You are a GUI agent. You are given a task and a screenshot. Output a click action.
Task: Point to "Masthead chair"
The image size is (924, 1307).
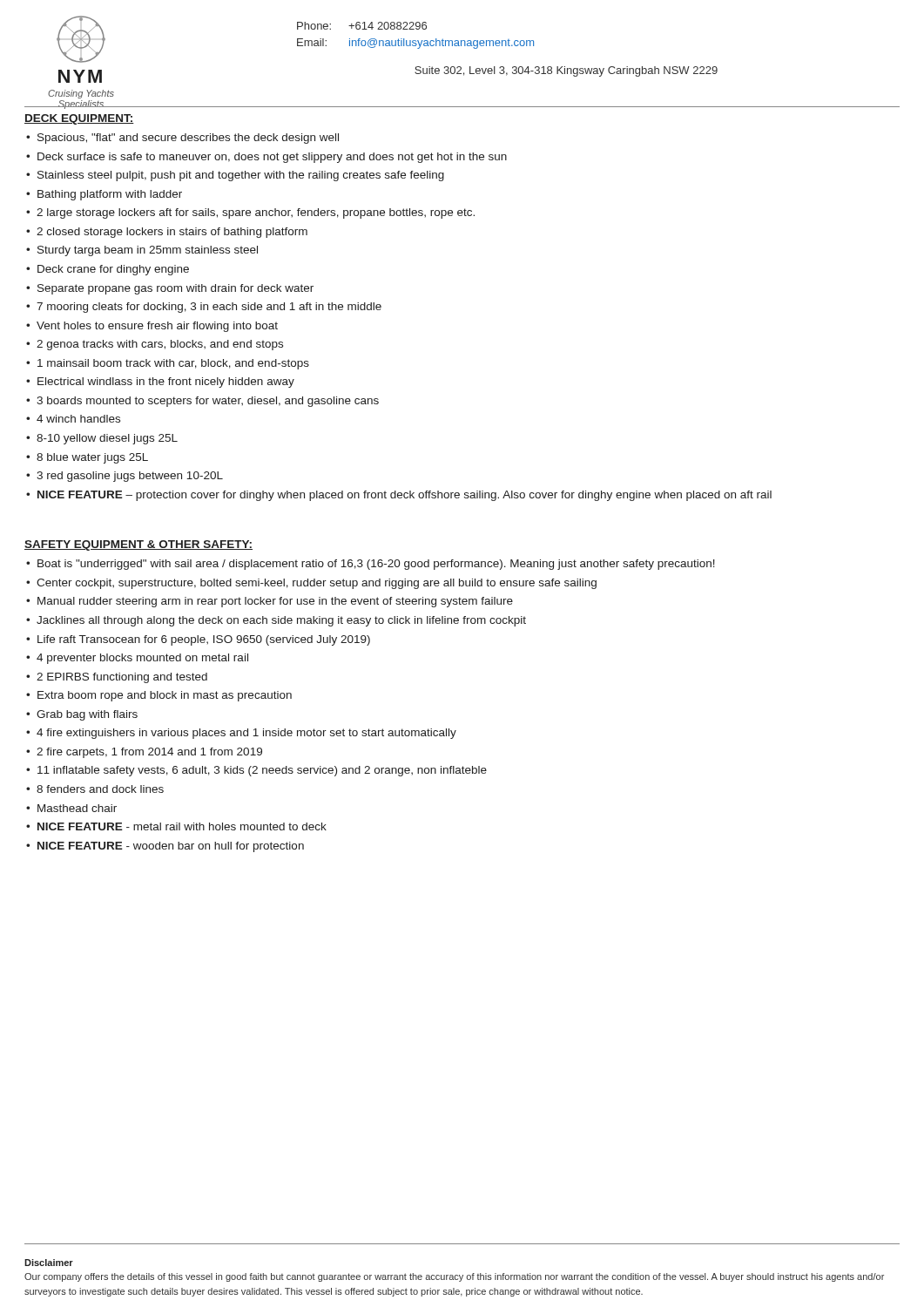(77, 808)
